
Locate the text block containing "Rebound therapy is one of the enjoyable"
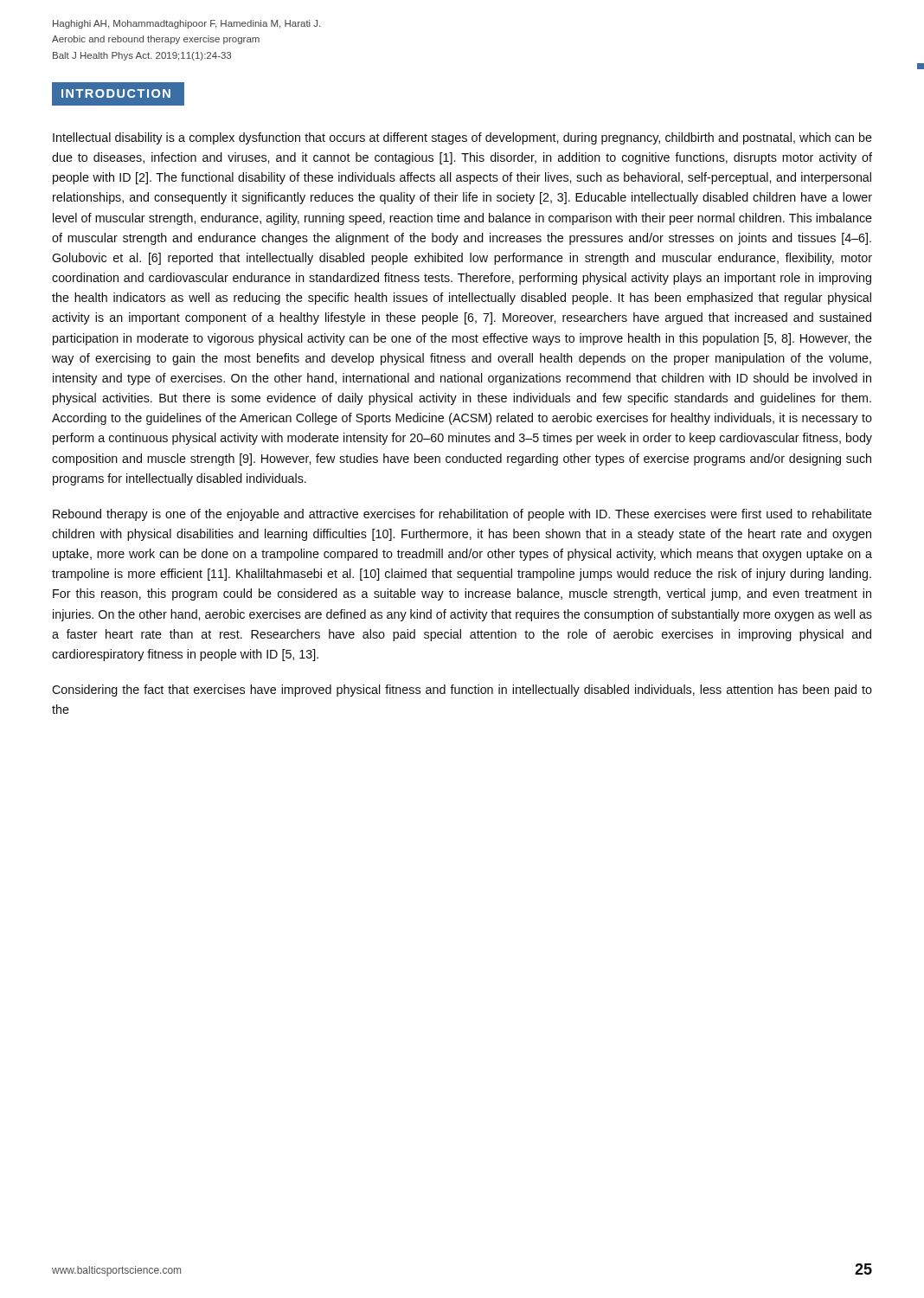462,584
